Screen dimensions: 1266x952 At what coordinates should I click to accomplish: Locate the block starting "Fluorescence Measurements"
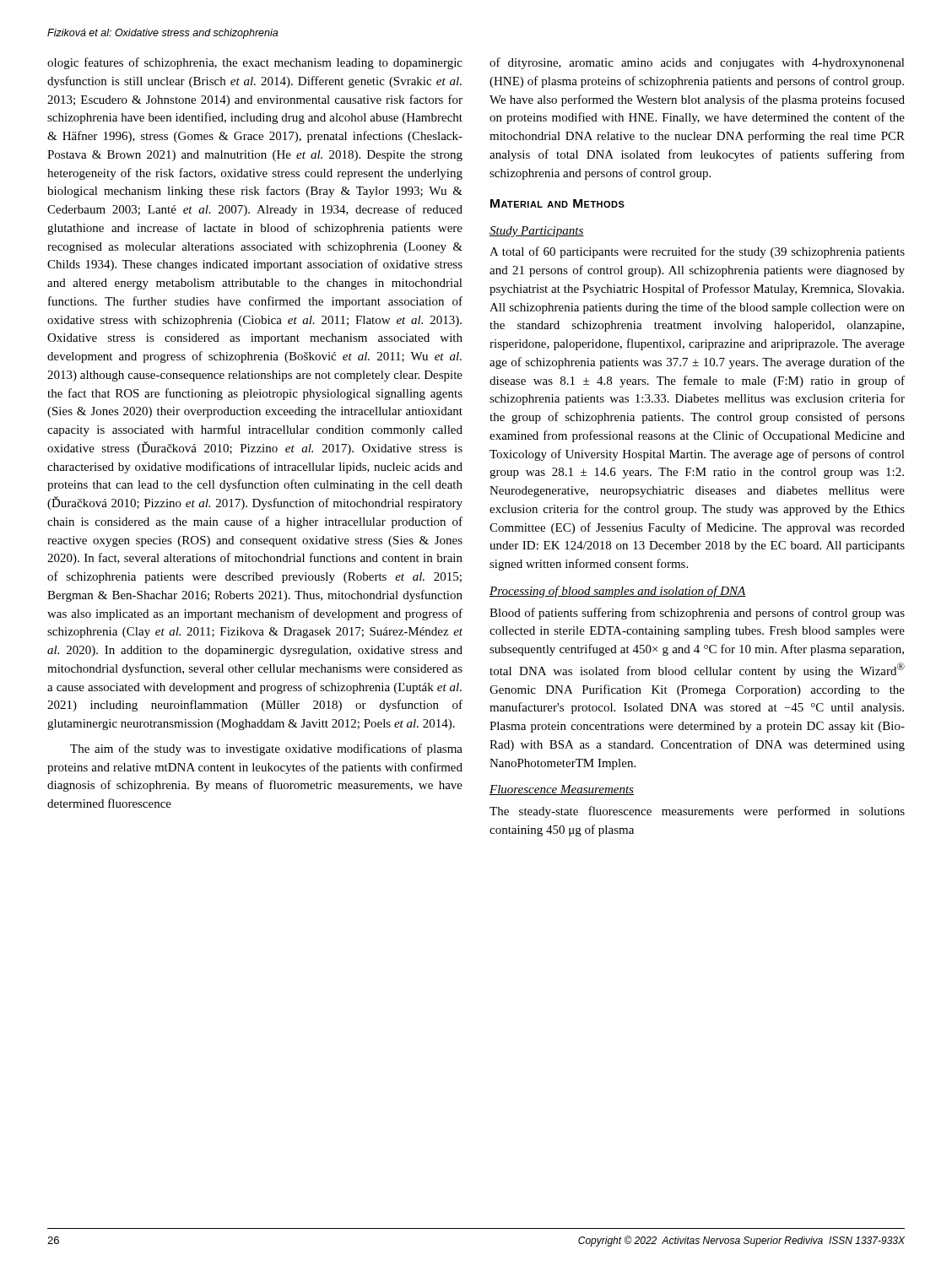pyautogui.click(x=562, y=790)
